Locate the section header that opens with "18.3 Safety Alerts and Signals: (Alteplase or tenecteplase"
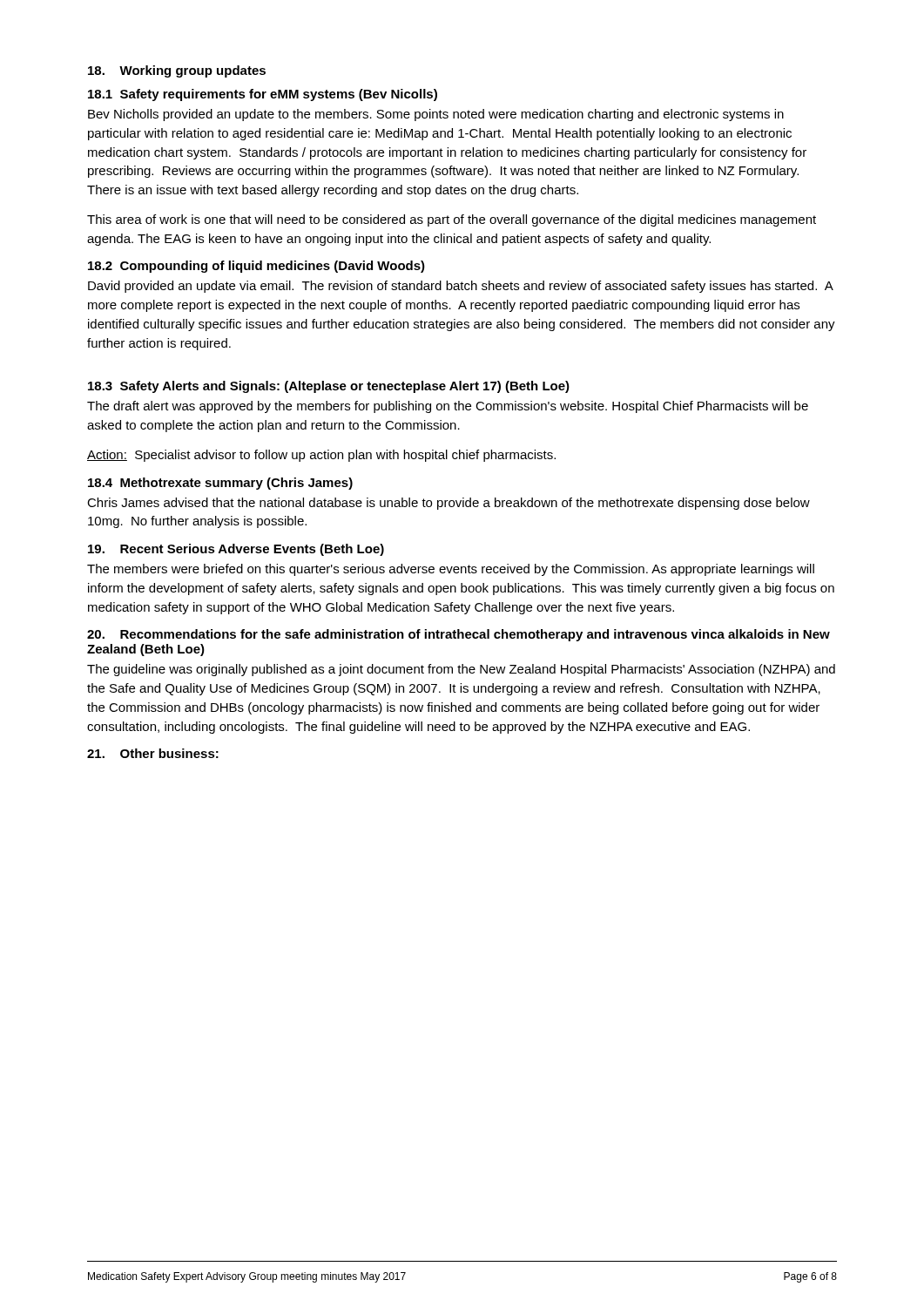 point(328,386)
